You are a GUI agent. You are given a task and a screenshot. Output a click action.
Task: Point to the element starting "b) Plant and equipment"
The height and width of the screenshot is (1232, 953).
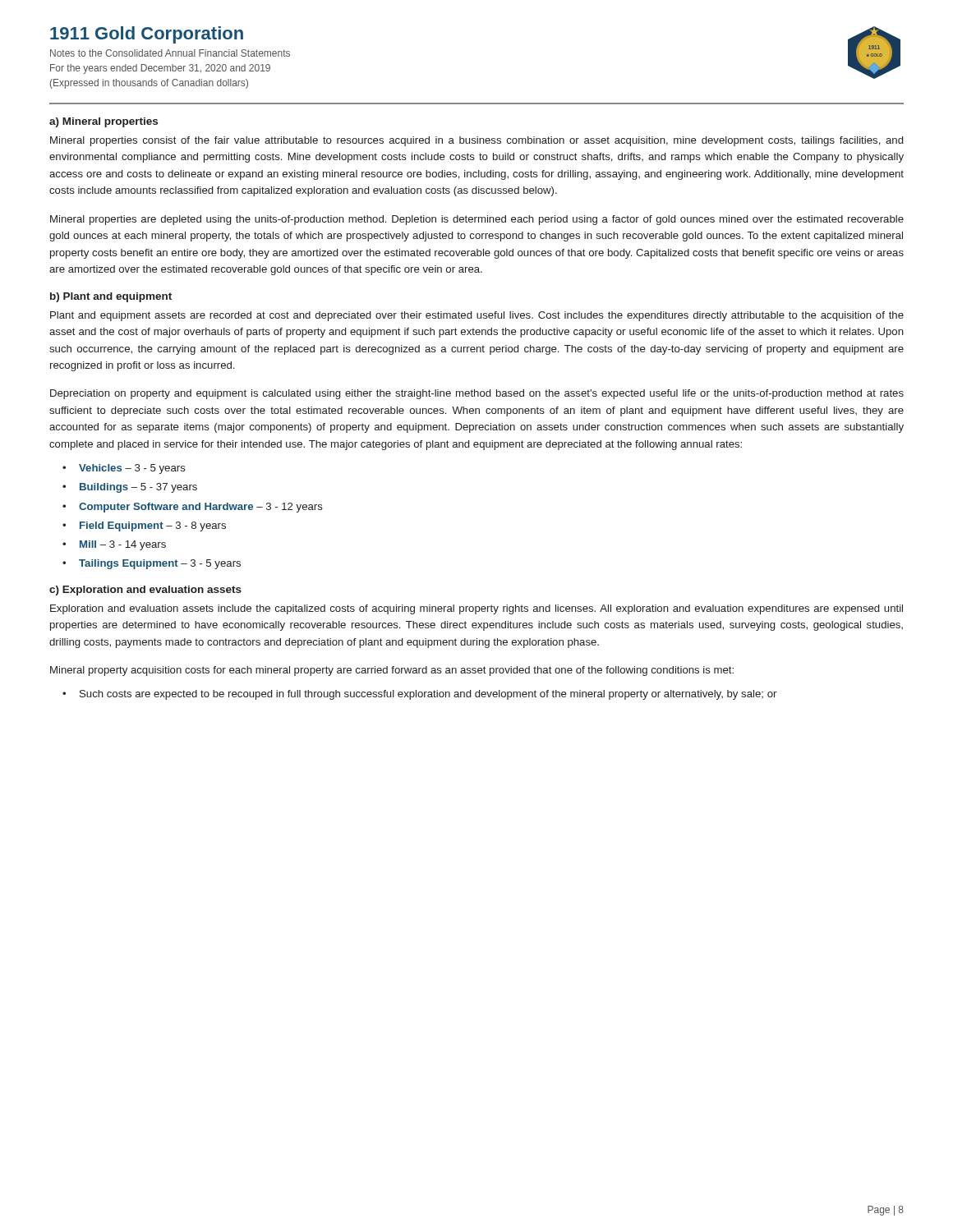click(111, 296)
